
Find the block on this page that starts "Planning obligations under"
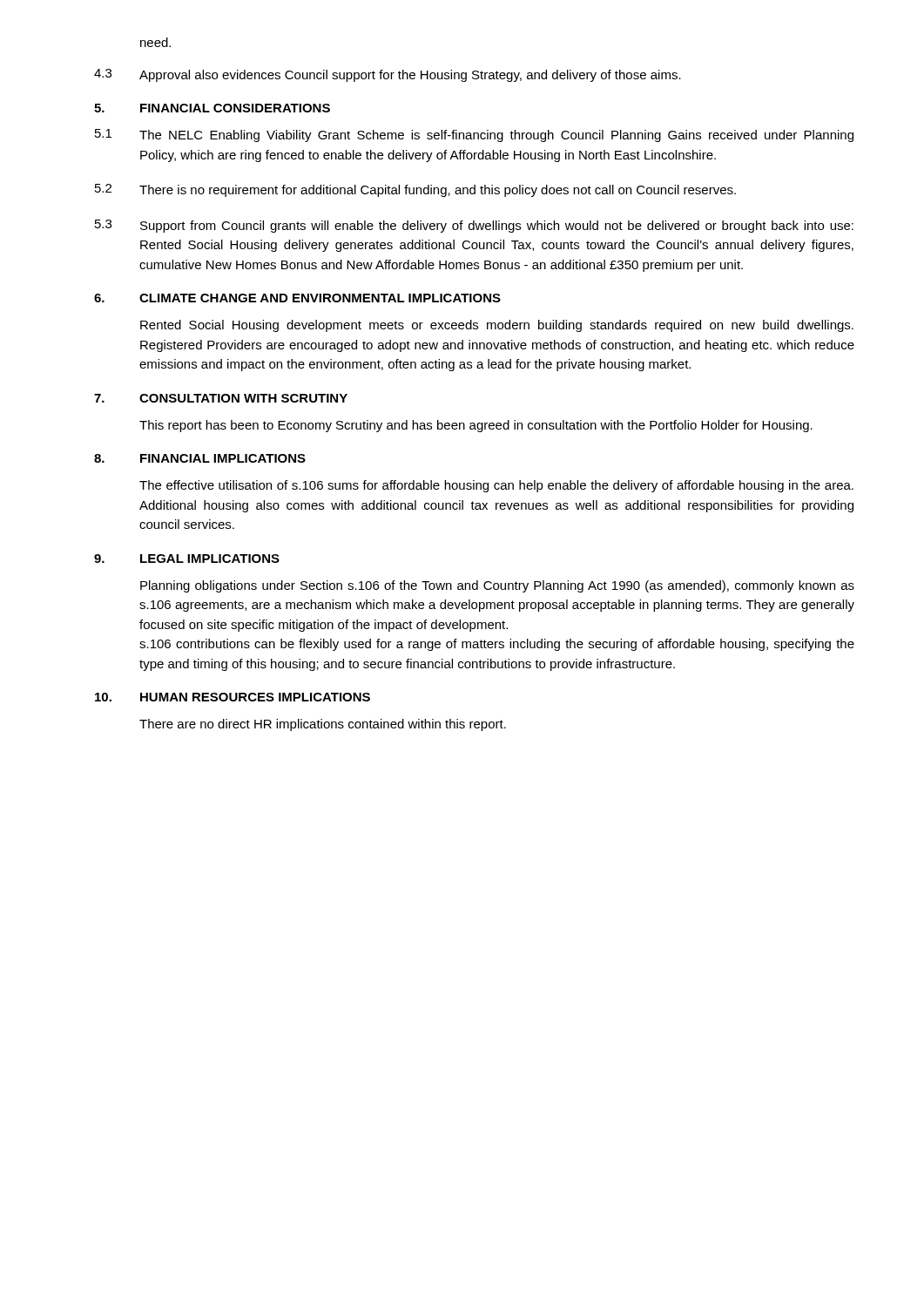tap(497, 624)
